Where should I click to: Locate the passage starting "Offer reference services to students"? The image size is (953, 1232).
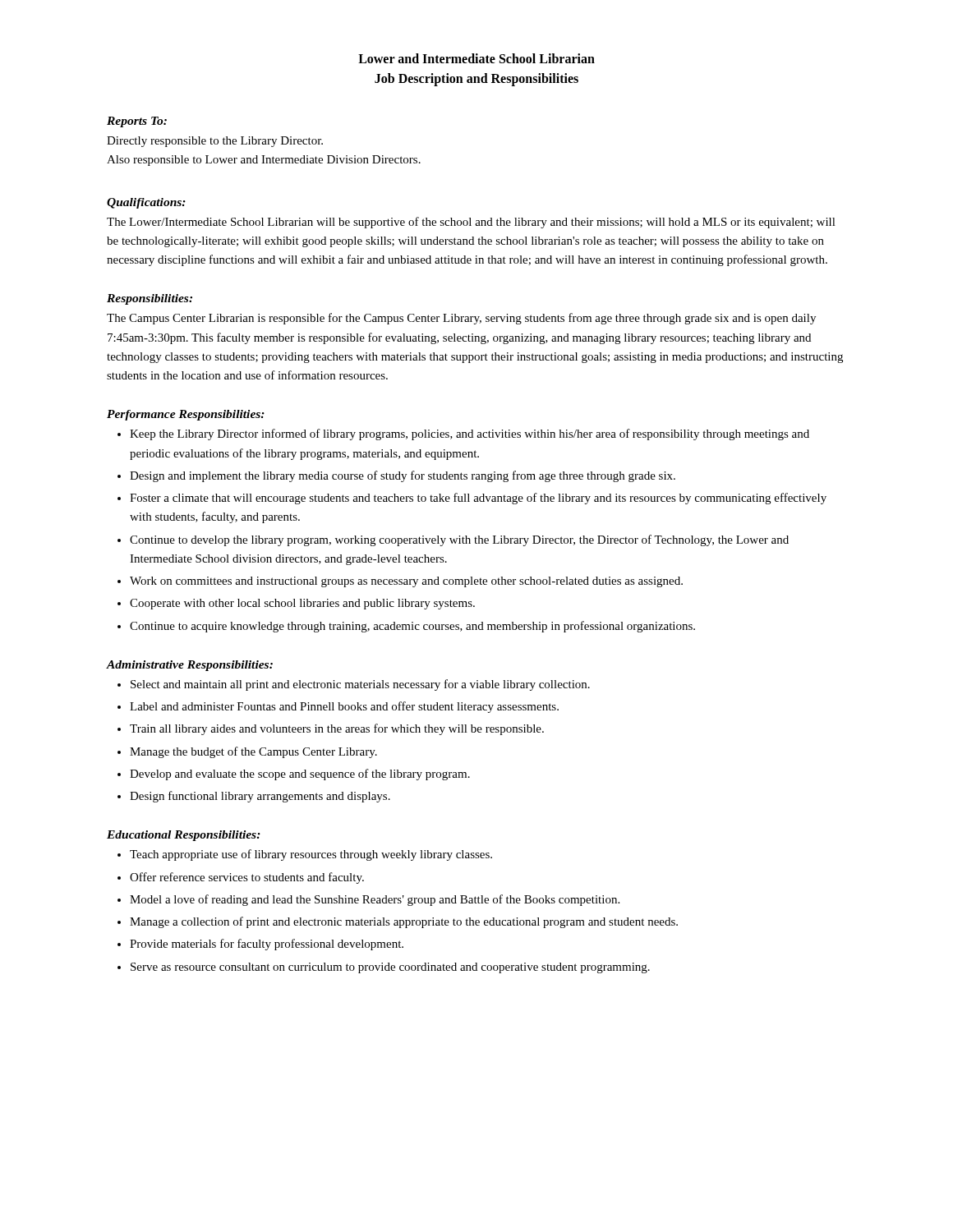tap(247, 877)
